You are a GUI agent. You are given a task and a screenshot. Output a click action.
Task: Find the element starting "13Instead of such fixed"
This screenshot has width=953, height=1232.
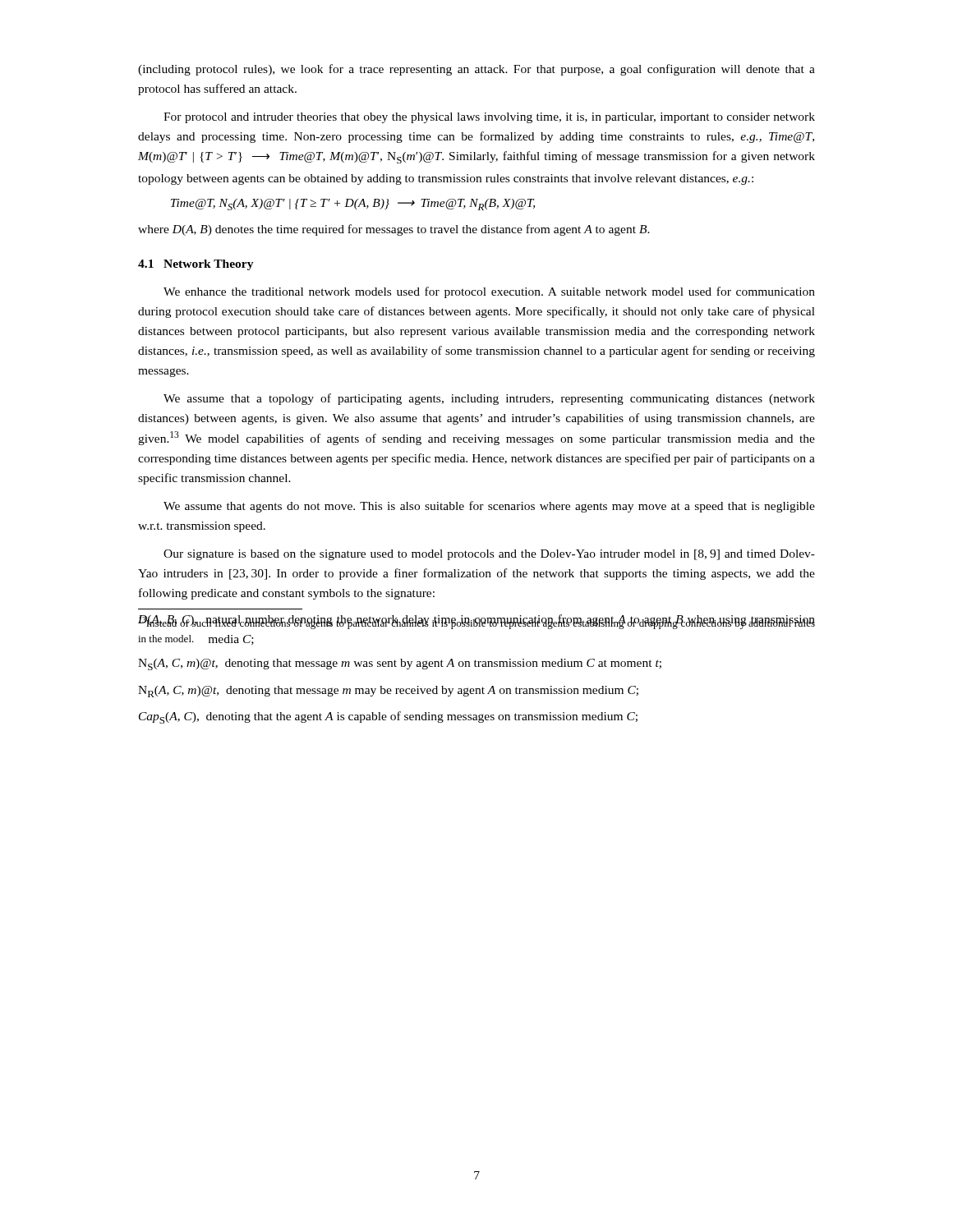click(476, 631)
